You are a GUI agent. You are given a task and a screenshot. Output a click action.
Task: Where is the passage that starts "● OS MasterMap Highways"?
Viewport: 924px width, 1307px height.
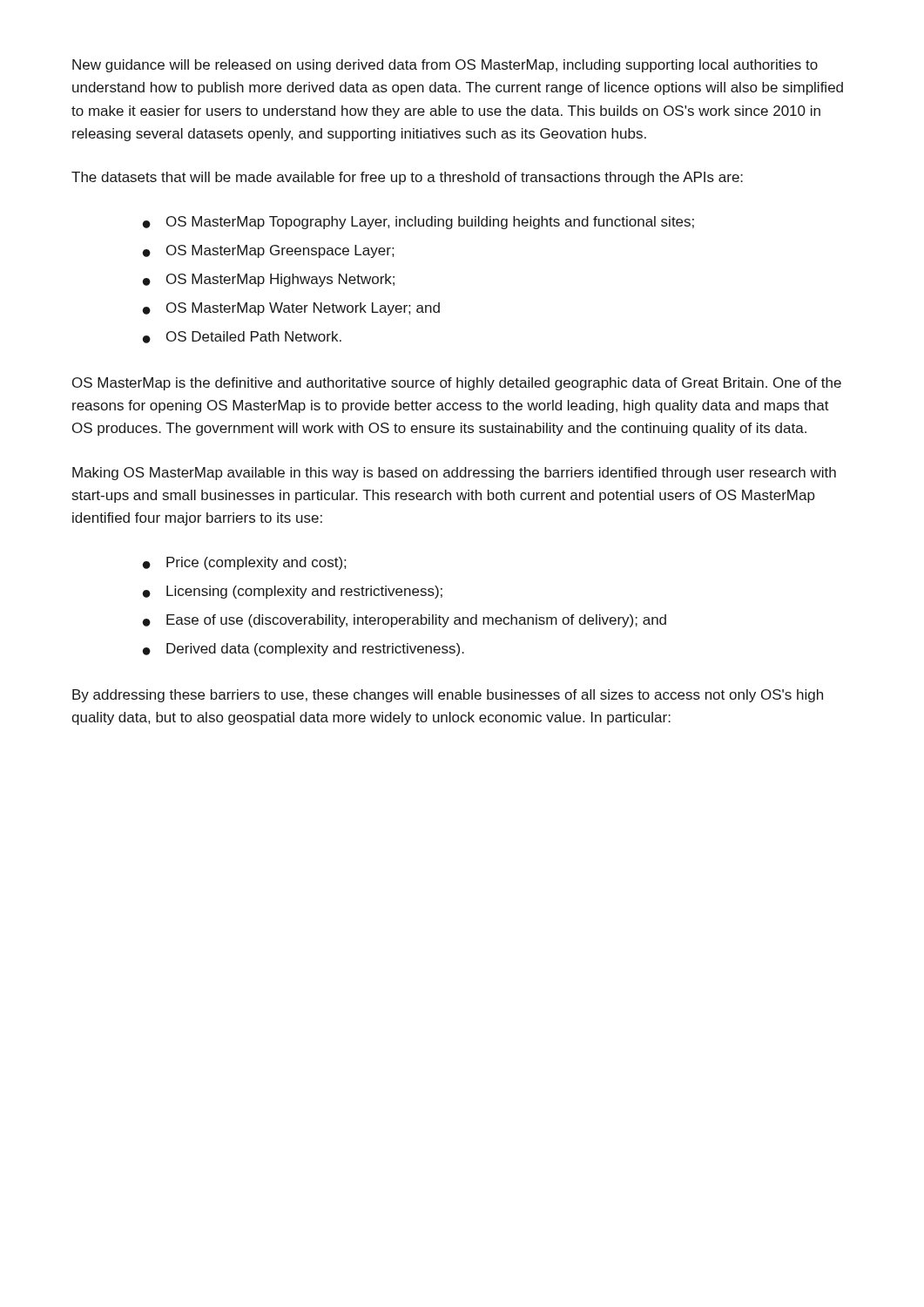tap(268, 281)
